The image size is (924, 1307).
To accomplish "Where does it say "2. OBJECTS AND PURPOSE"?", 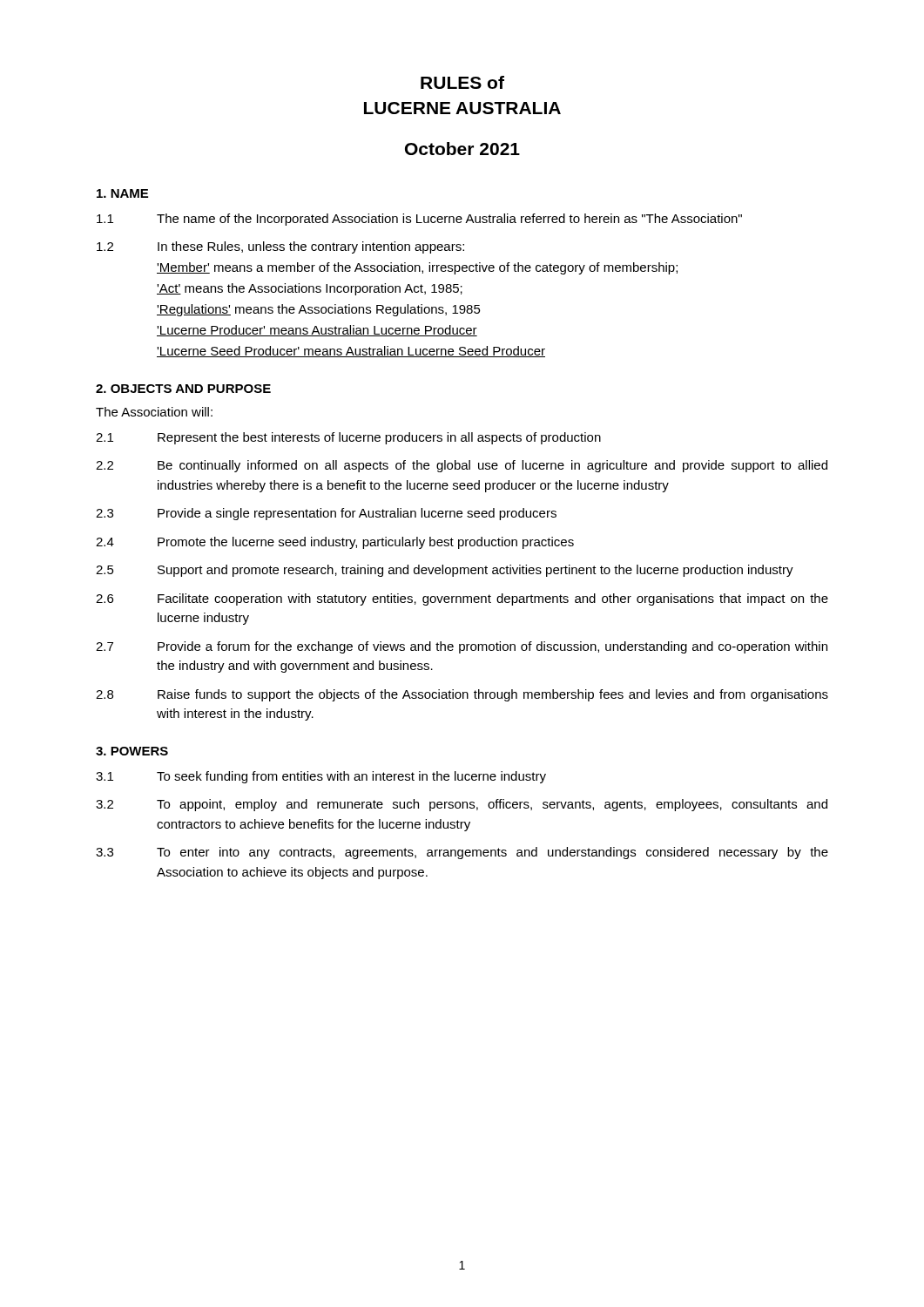I will [183, 388].
